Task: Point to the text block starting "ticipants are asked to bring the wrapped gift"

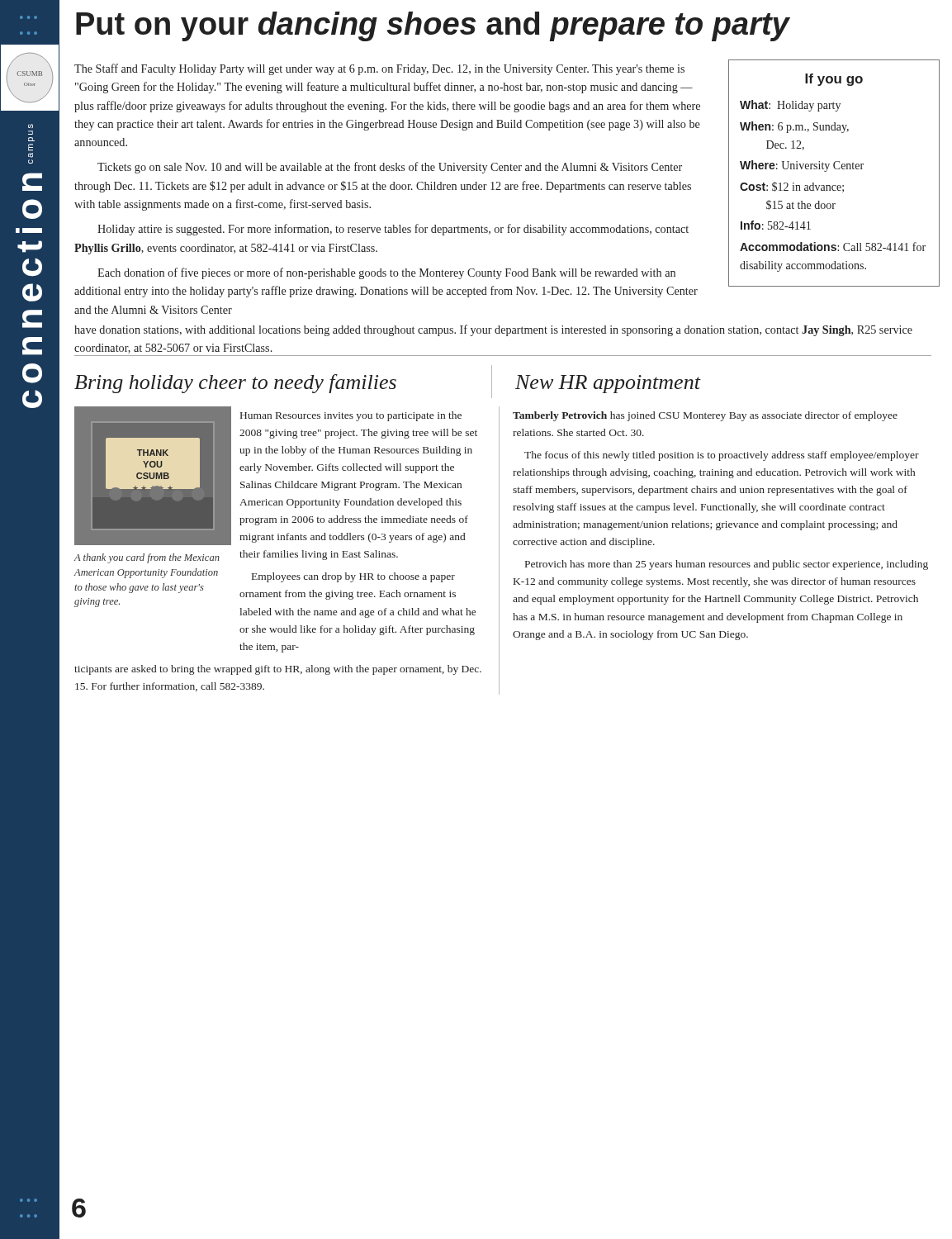Action: (280, 677)
